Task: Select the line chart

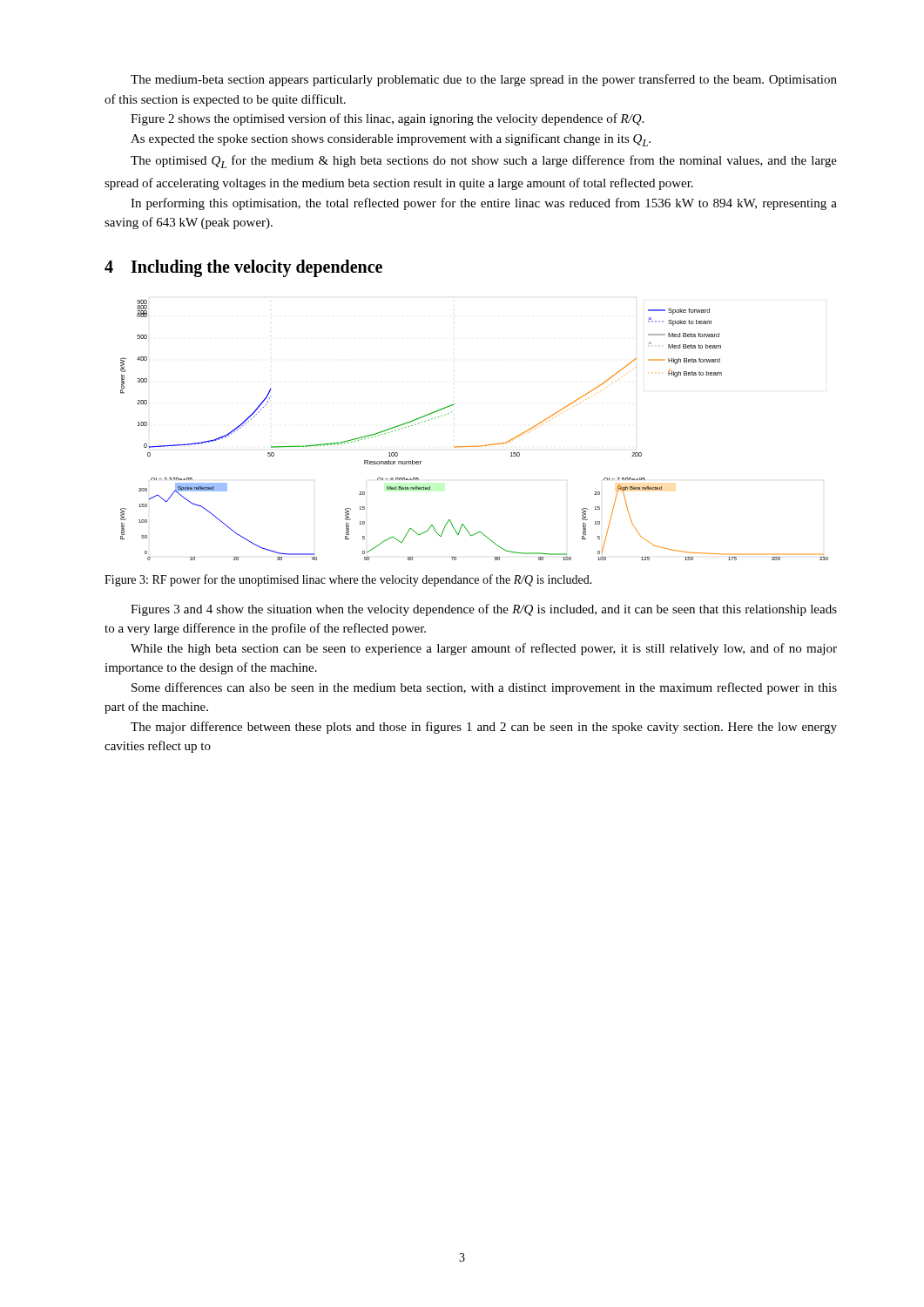Action: coord(471,429)
